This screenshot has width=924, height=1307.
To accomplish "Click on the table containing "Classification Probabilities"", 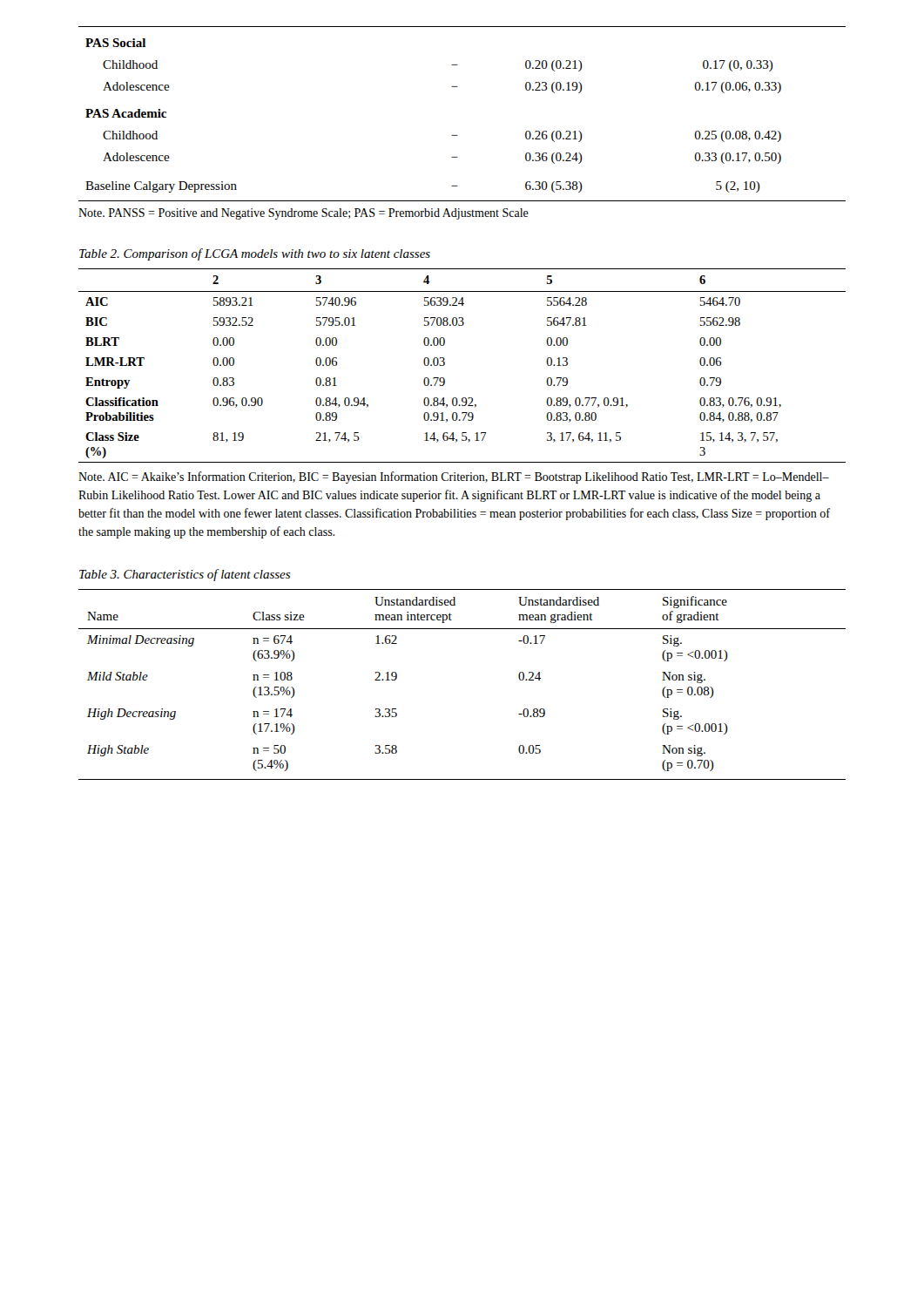I will click(462, 366).
